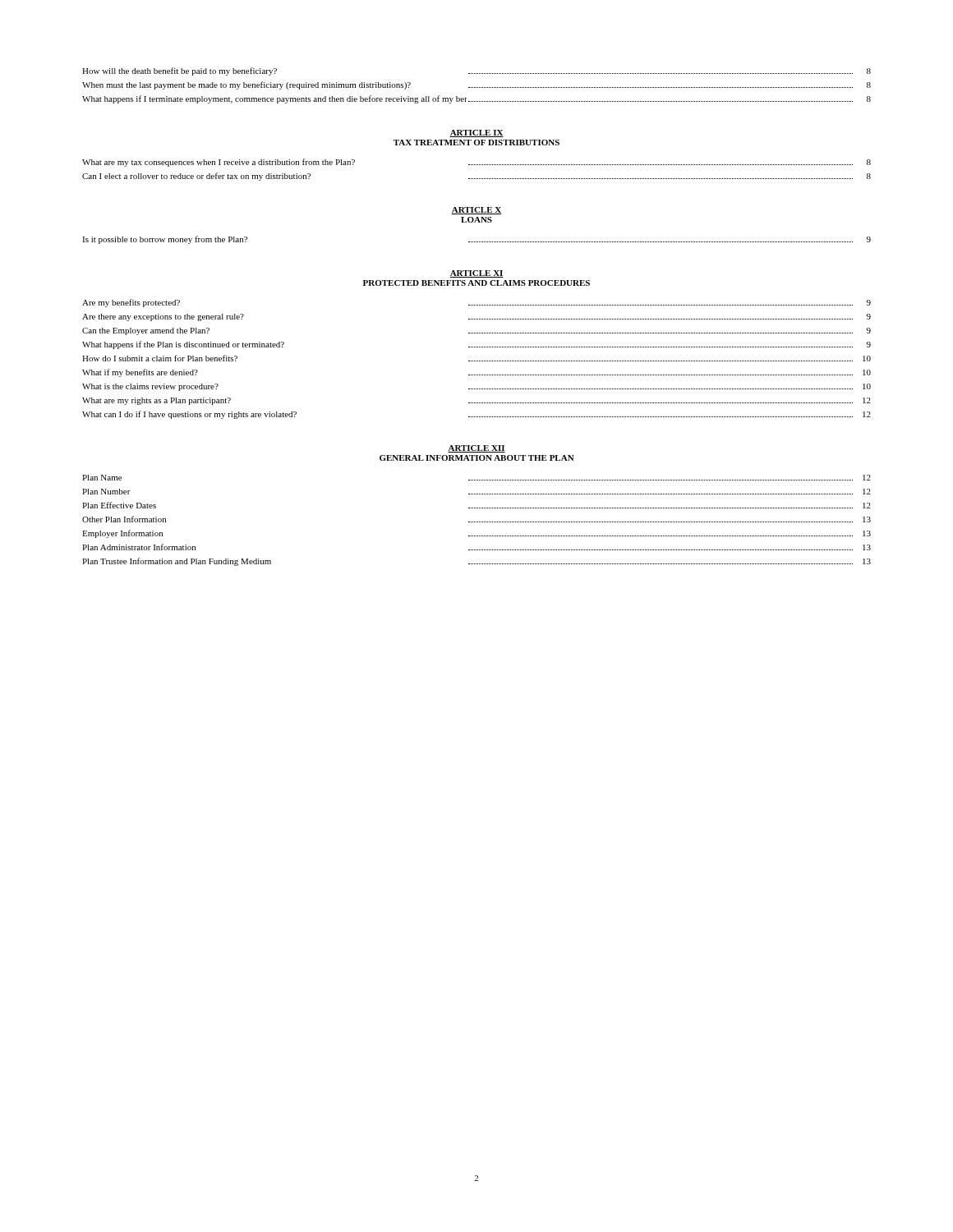This screenshot has width=953, height=1232.
Task: Locate the block of text that opens with "What are my rights as a Plan participant?"
Action: (x=476, y=400)
